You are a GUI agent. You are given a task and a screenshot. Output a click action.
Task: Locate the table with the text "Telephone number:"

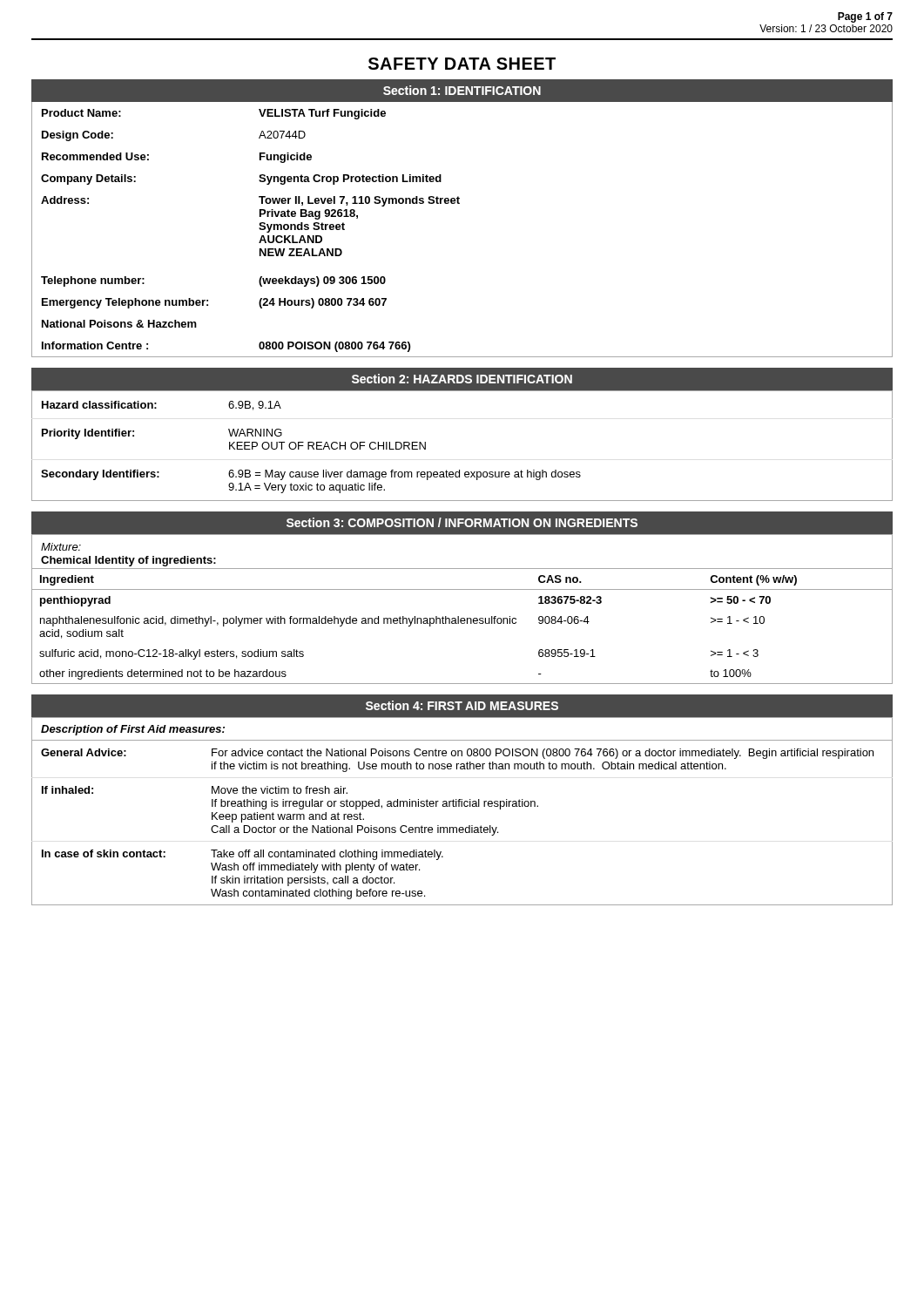(462, 230)
